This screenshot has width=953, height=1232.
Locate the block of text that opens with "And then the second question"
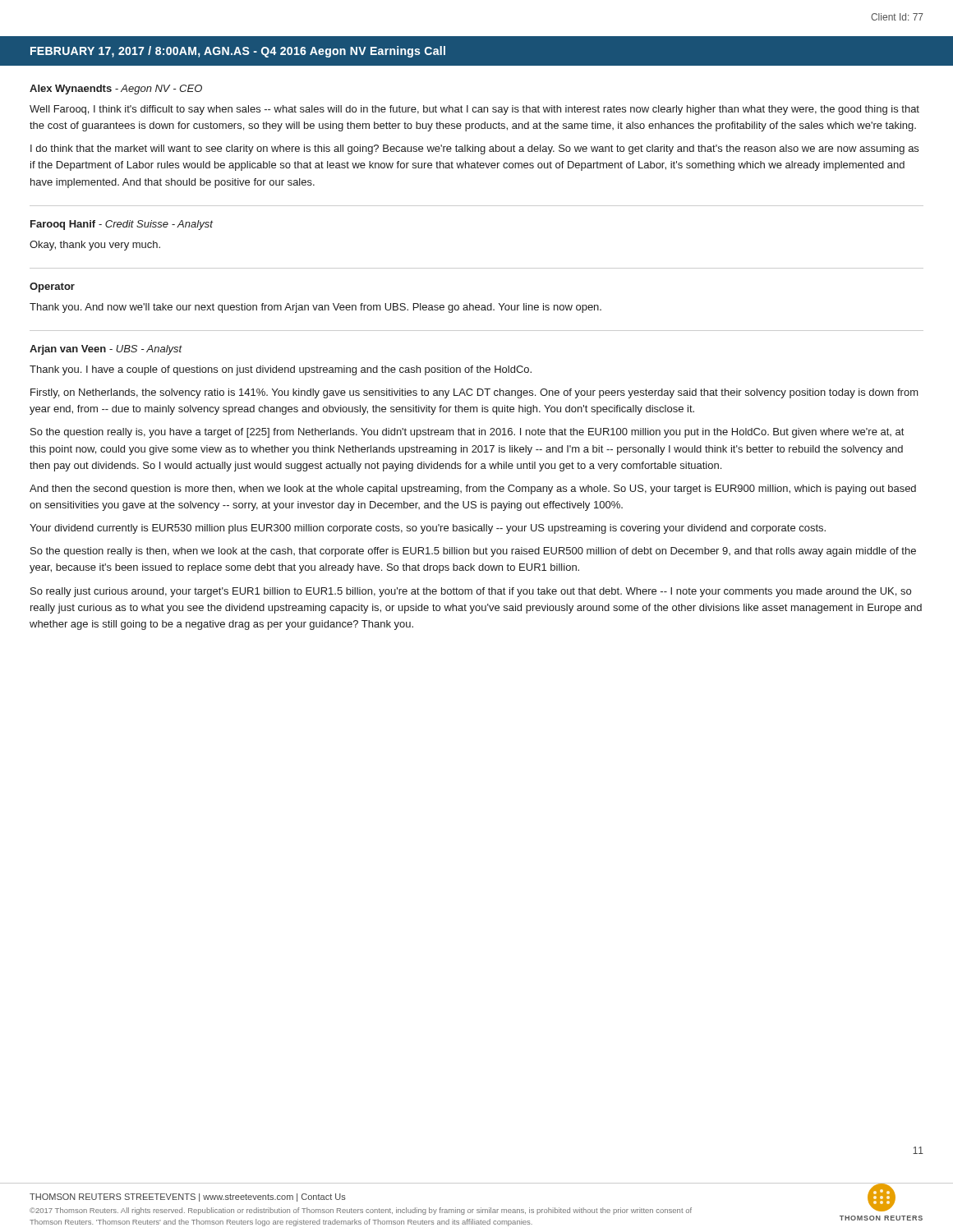pyautogui.click(x=473, y=496)
